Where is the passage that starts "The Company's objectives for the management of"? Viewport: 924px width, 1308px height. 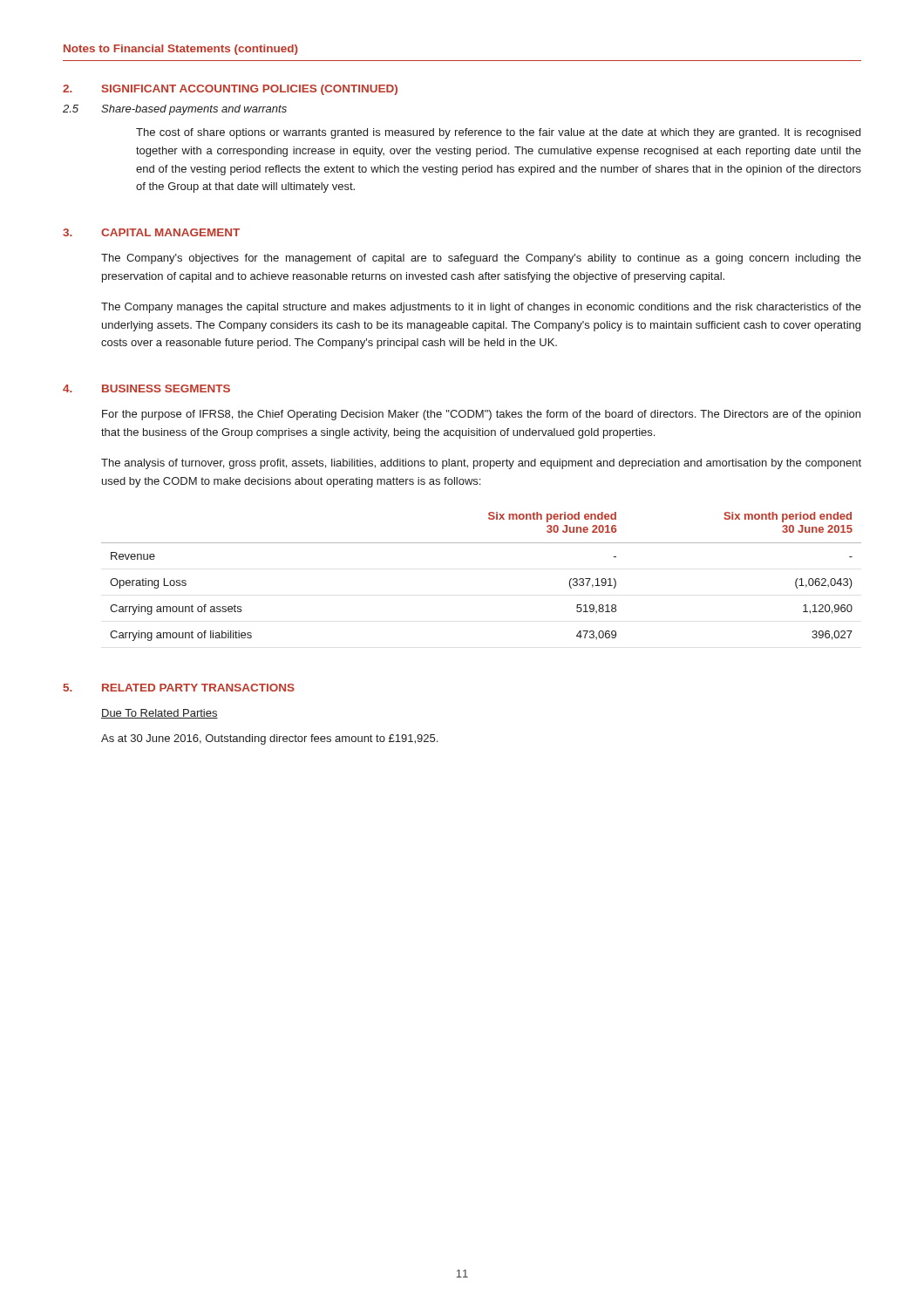click(x=481, y=267)
